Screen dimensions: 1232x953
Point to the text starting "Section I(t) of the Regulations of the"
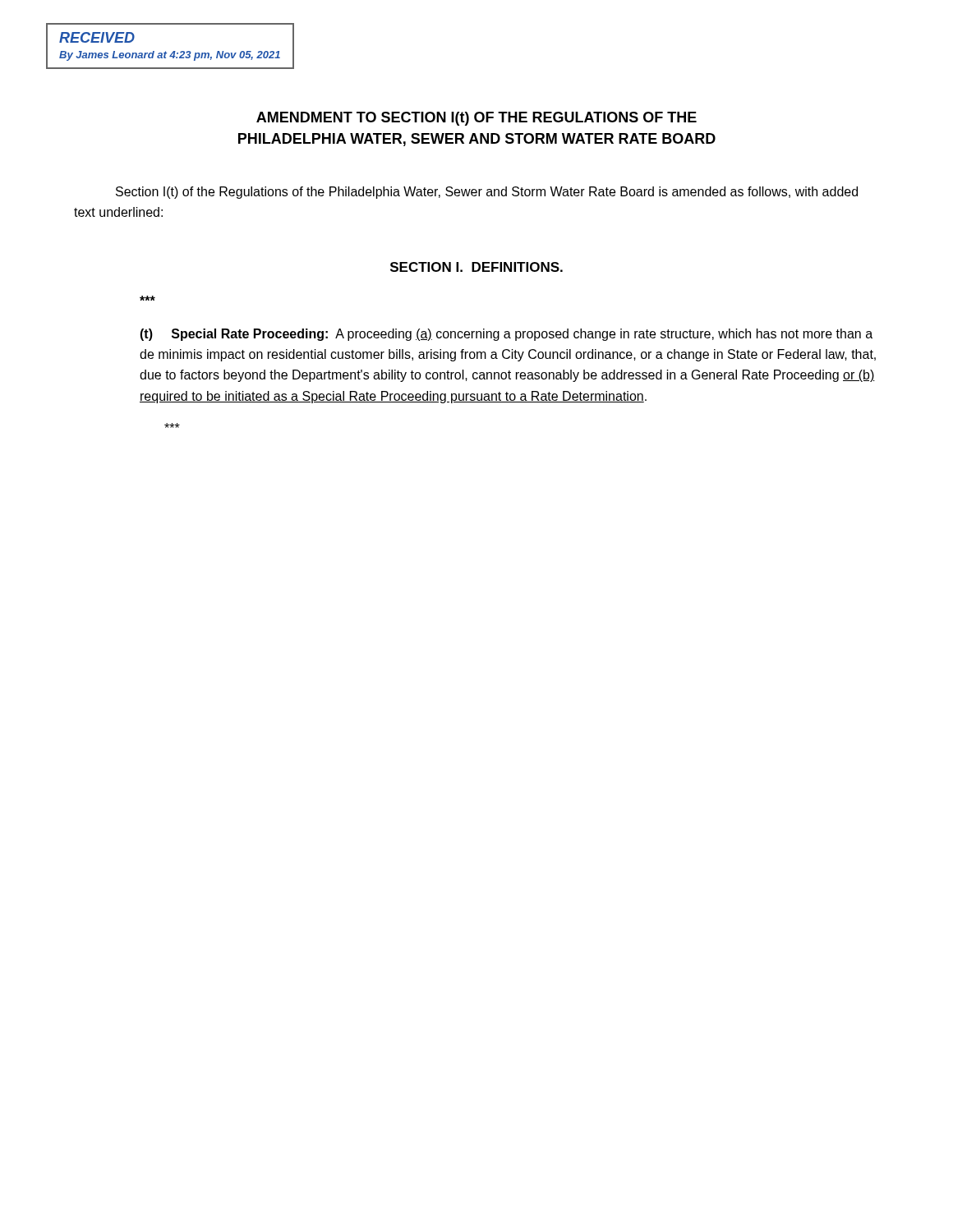tap(466, 202)
